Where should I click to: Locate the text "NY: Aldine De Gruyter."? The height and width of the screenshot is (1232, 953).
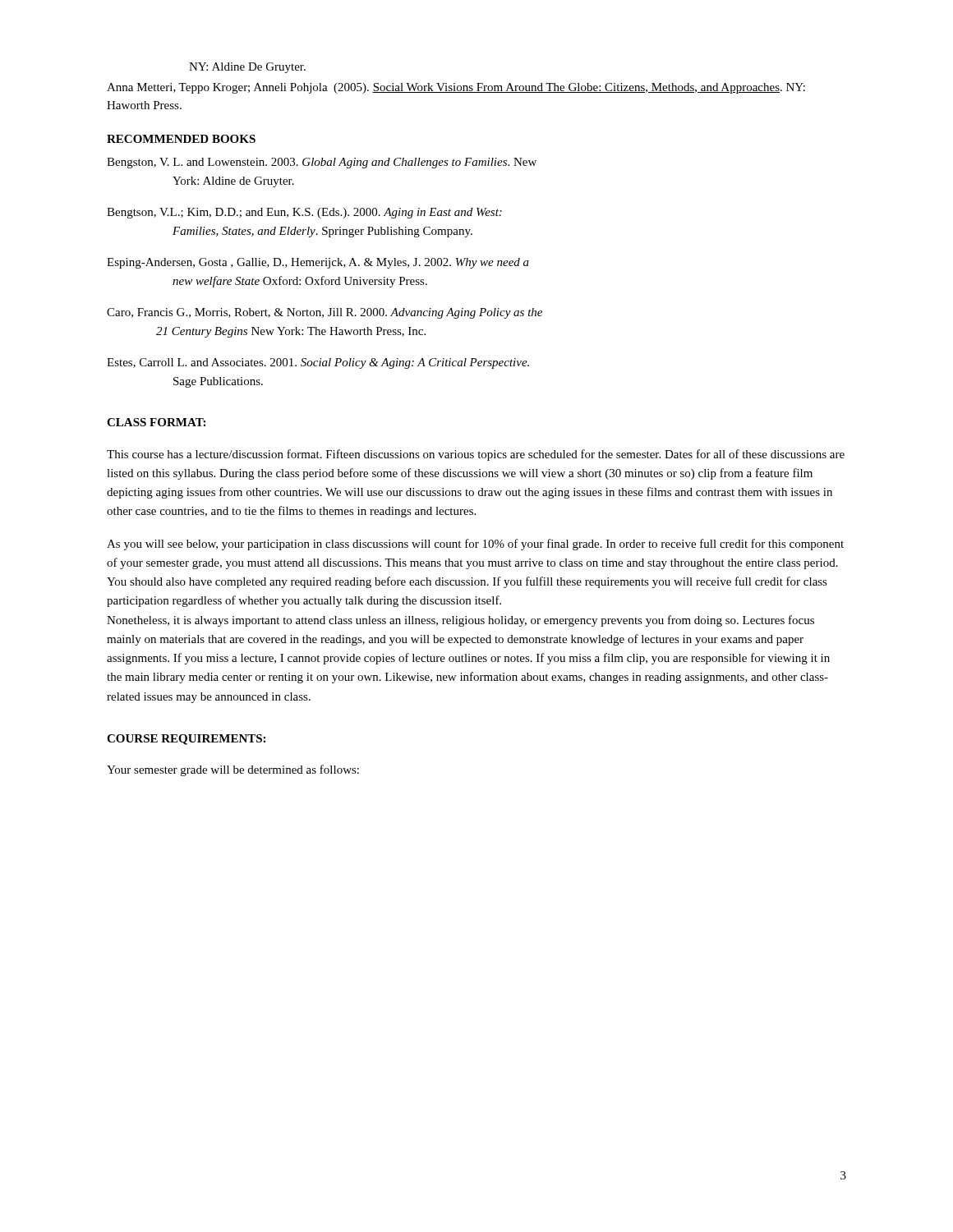click(248, 67)
